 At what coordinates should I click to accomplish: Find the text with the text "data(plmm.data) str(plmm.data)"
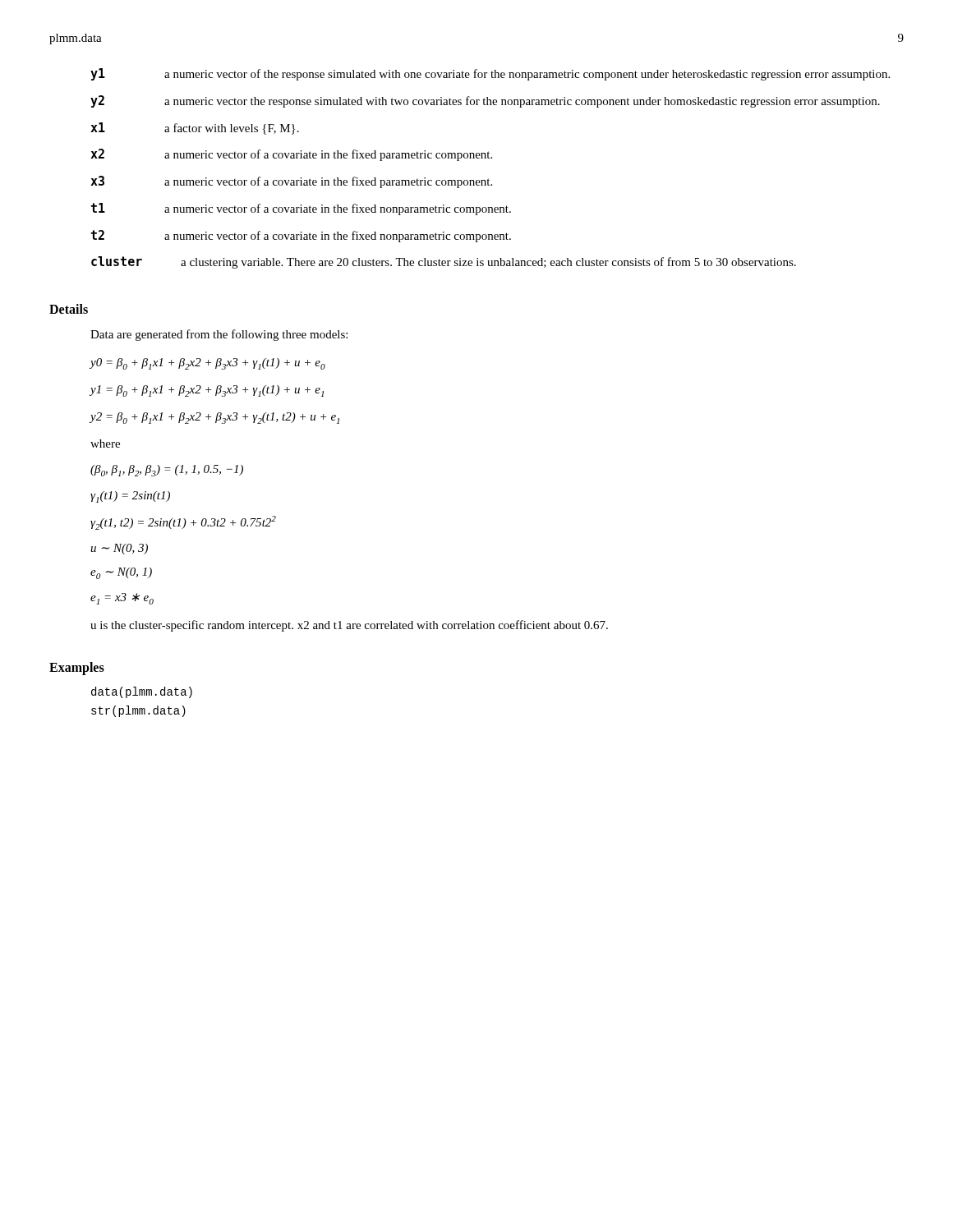click(142, 702)
